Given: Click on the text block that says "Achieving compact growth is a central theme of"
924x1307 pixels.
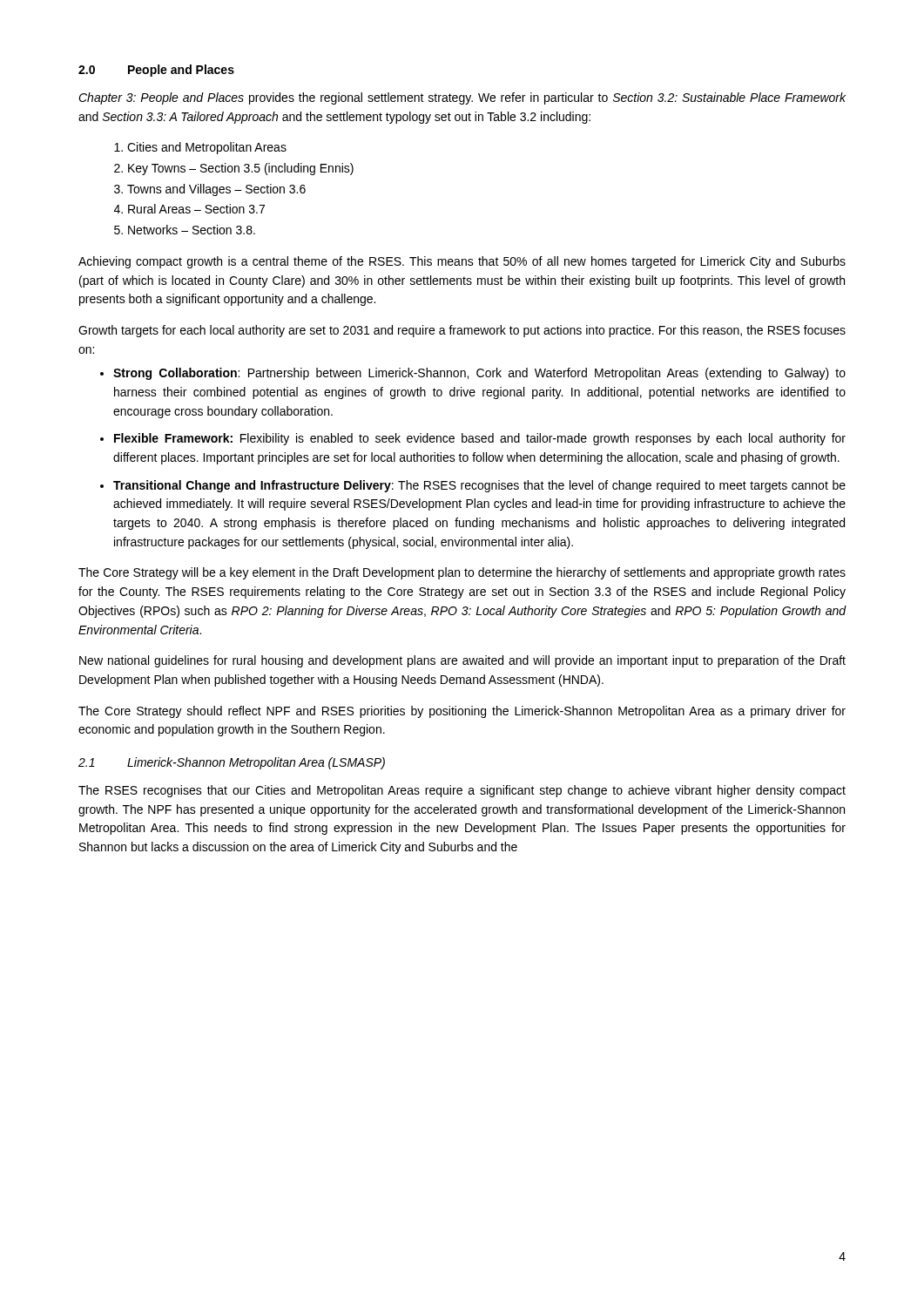Looking at the screenshot, I should tap(462, 280).
